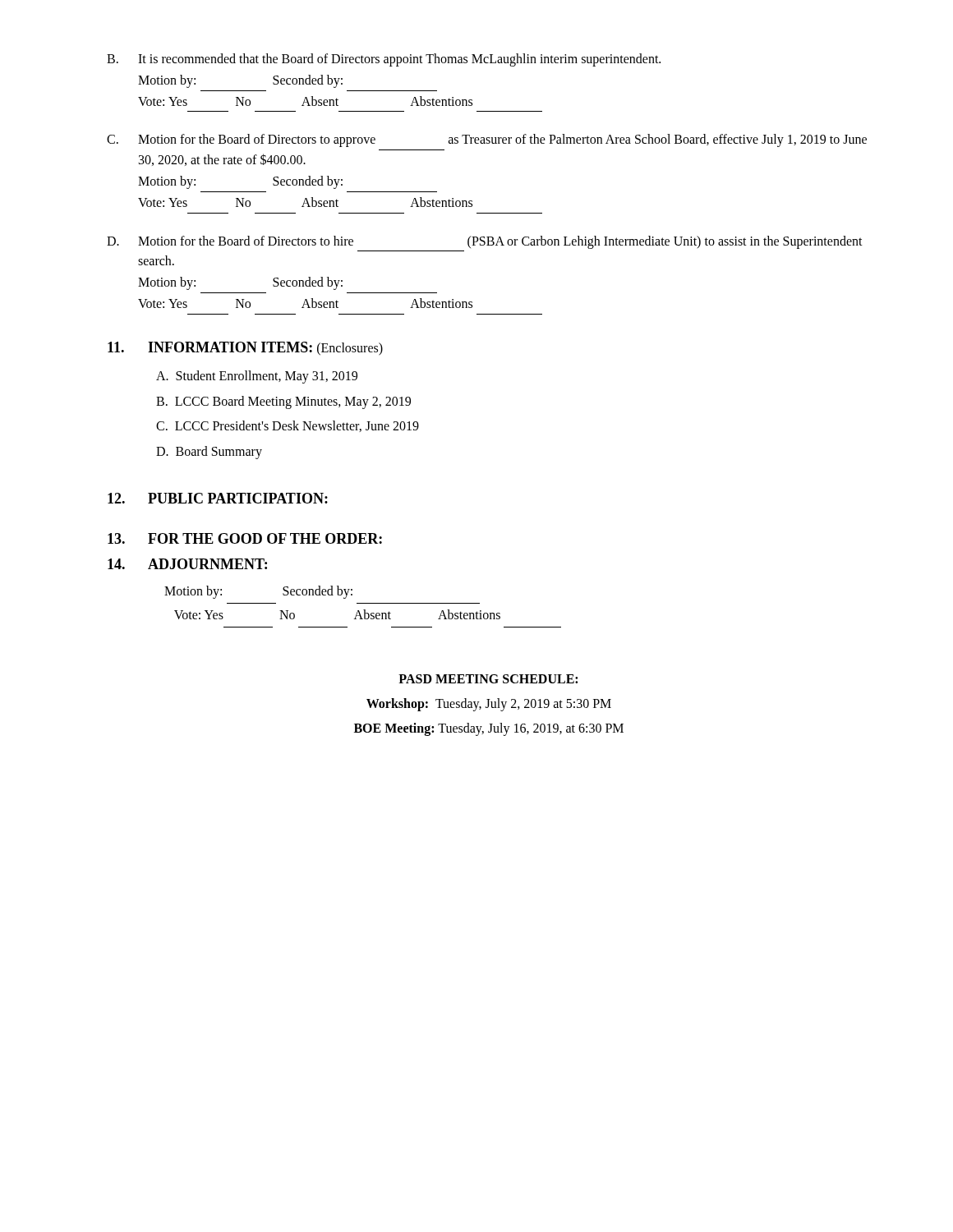
Task: Click on the section header with the text "12.PUBLIC PARTICIPATION:"
Action: click(218, 499)
